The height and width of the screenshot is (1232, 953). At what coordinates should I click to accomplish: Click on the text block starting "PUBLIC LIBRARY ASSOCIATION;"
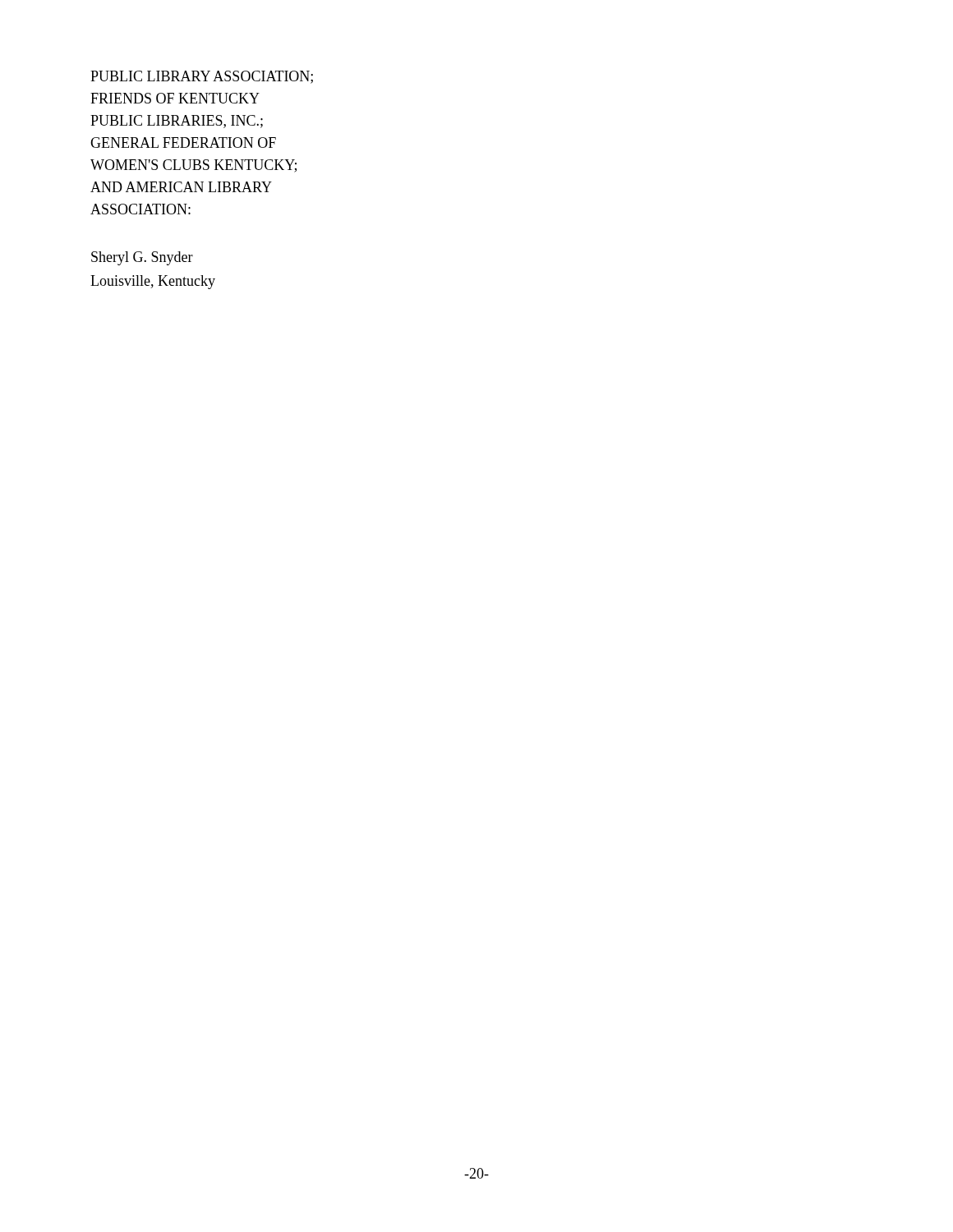[202, 143]
